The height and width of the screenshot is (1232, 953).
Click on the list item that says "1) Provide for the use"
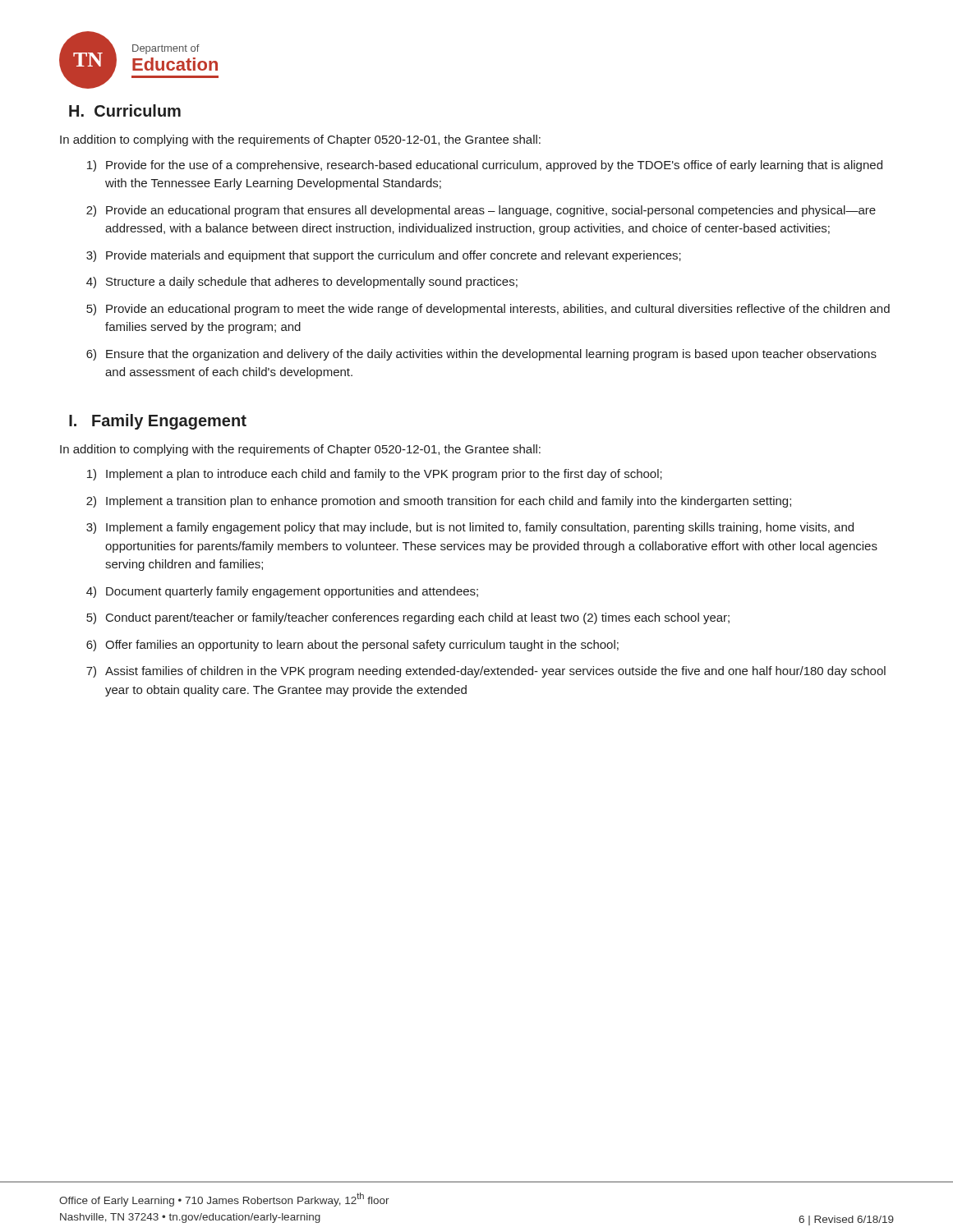pos(476,174)
